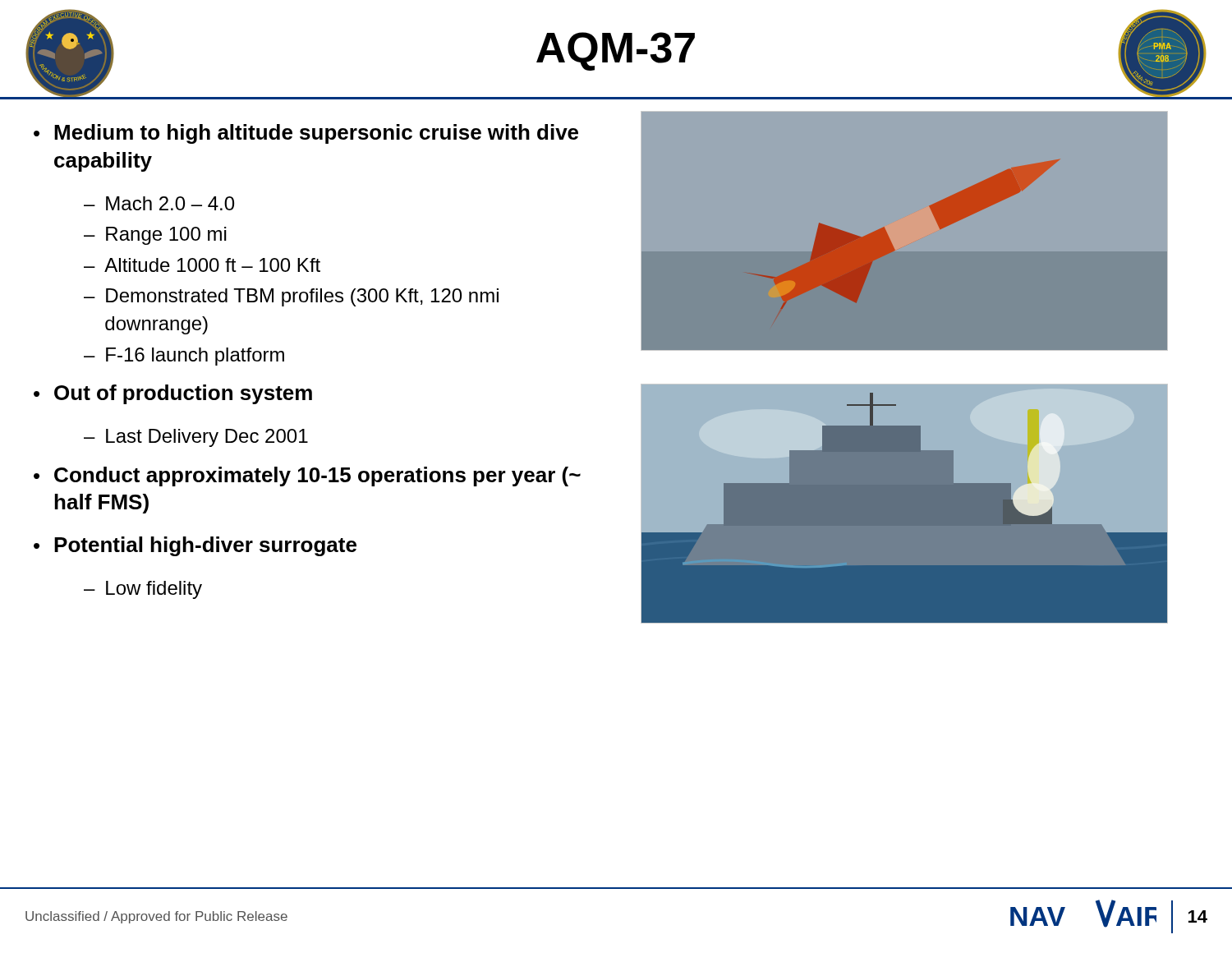Point to the block starting "–F-16 launch platform"
The height and width of the screenshot is (953, 1232).
click(185, 354)
